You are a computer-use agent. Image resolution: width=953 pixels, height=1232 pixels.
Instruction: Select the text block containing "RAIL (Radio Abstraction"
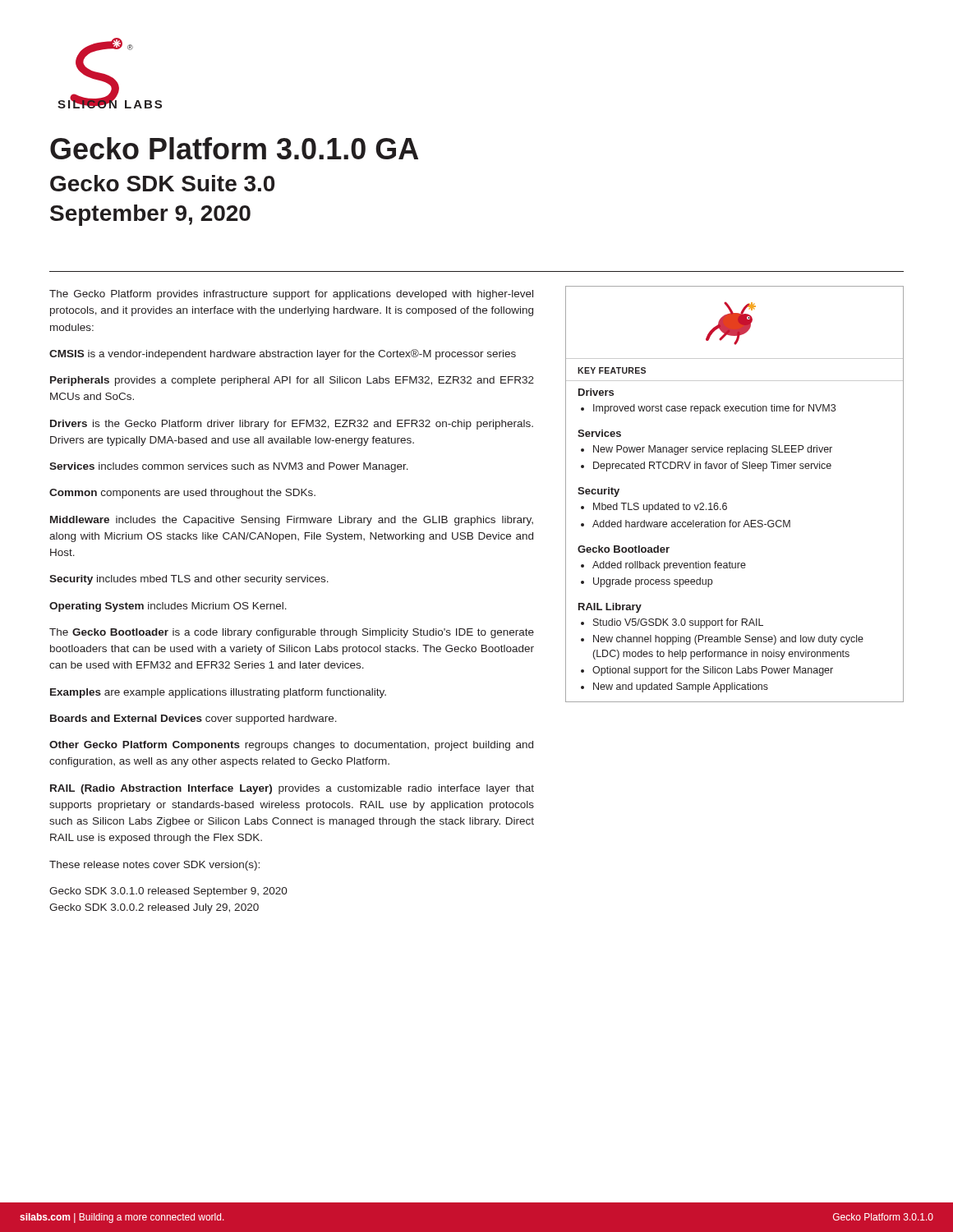pyautogui.click(x=292, y=813)
